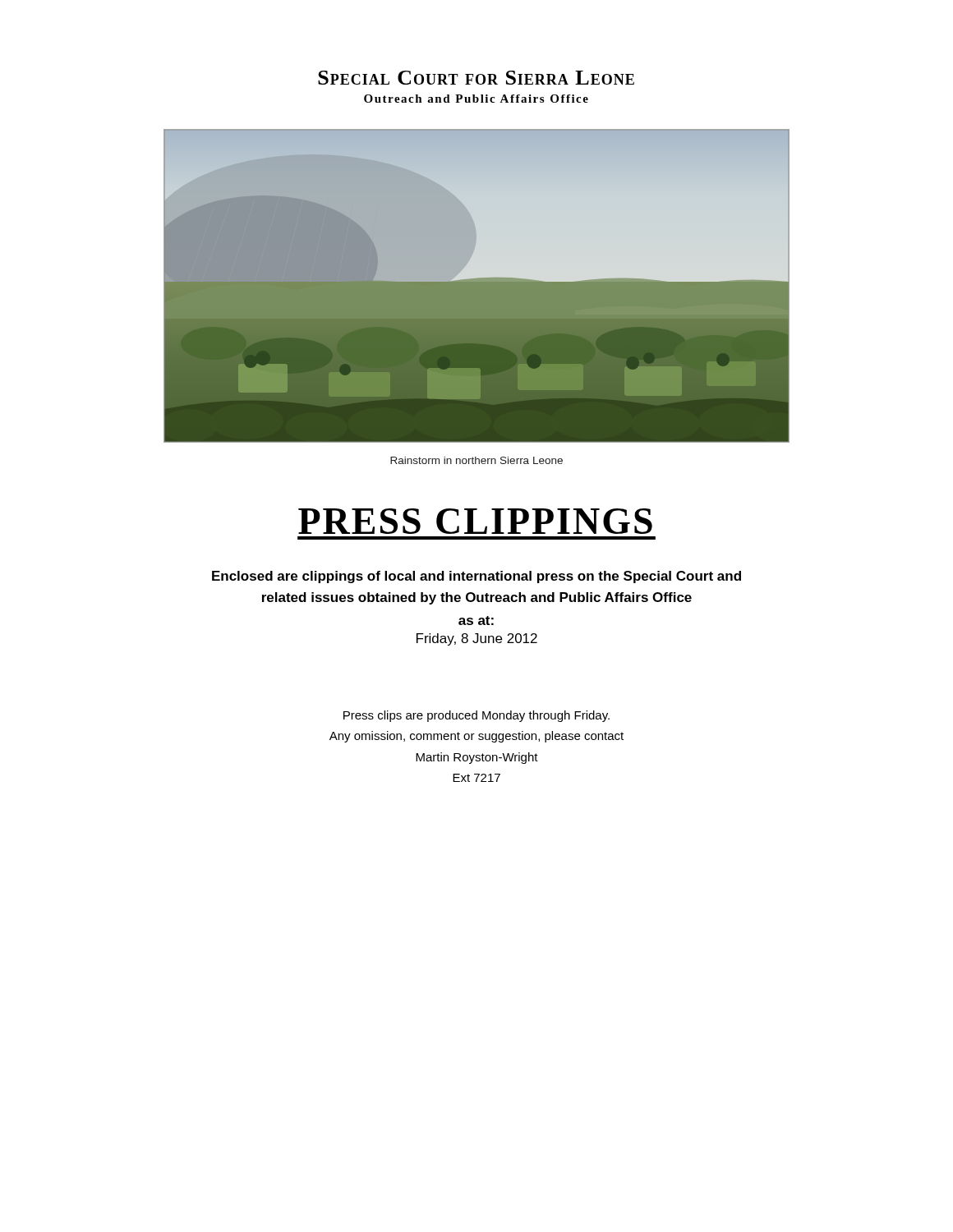This screenshot has height=1232, width=953.
Task: Click on the title that reads "PRESS CLIPPINGS"
Action: pos(476,521)
